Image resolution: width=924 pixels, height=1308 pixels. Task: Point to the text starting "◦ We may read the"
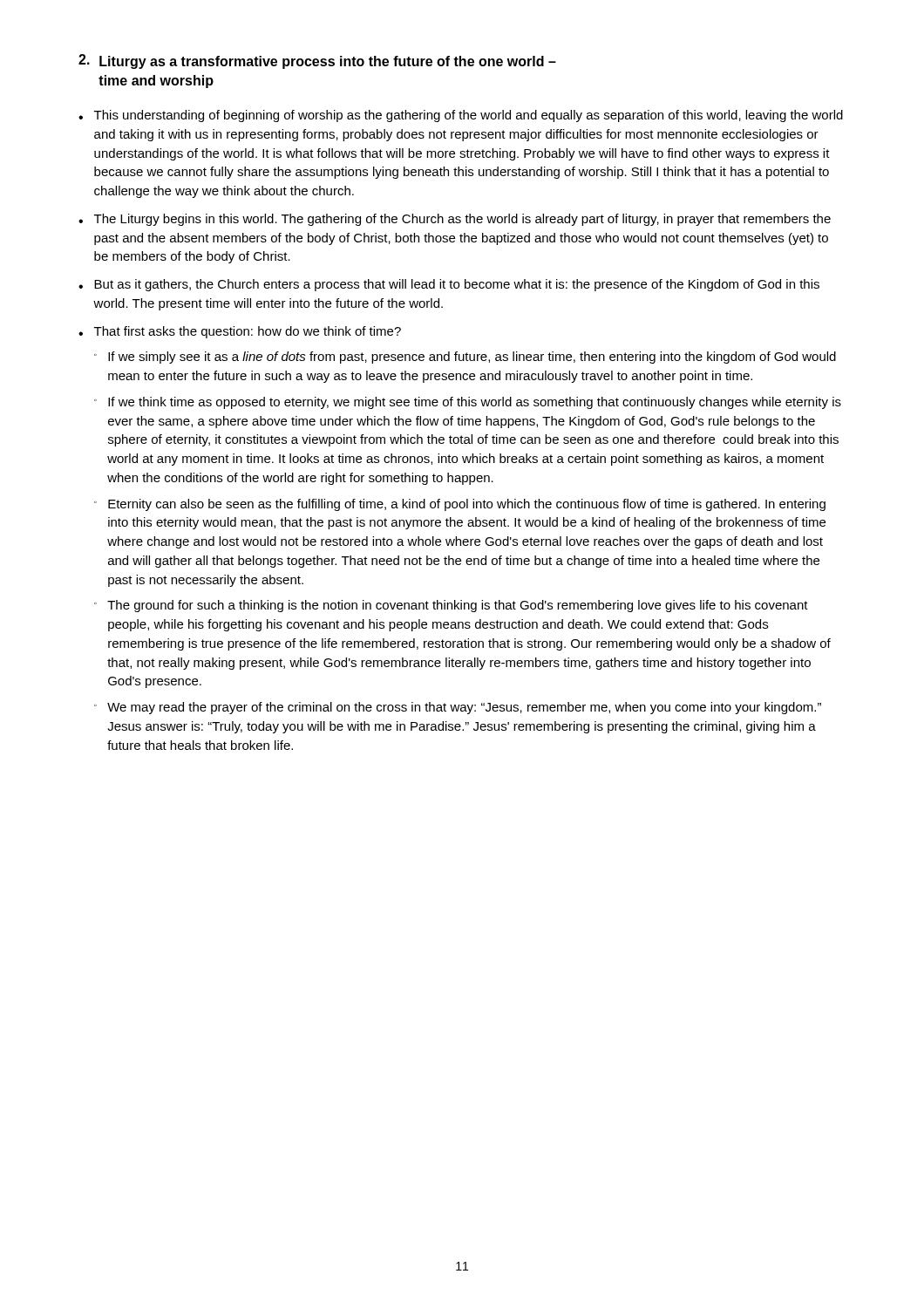(x=470, y=726)
